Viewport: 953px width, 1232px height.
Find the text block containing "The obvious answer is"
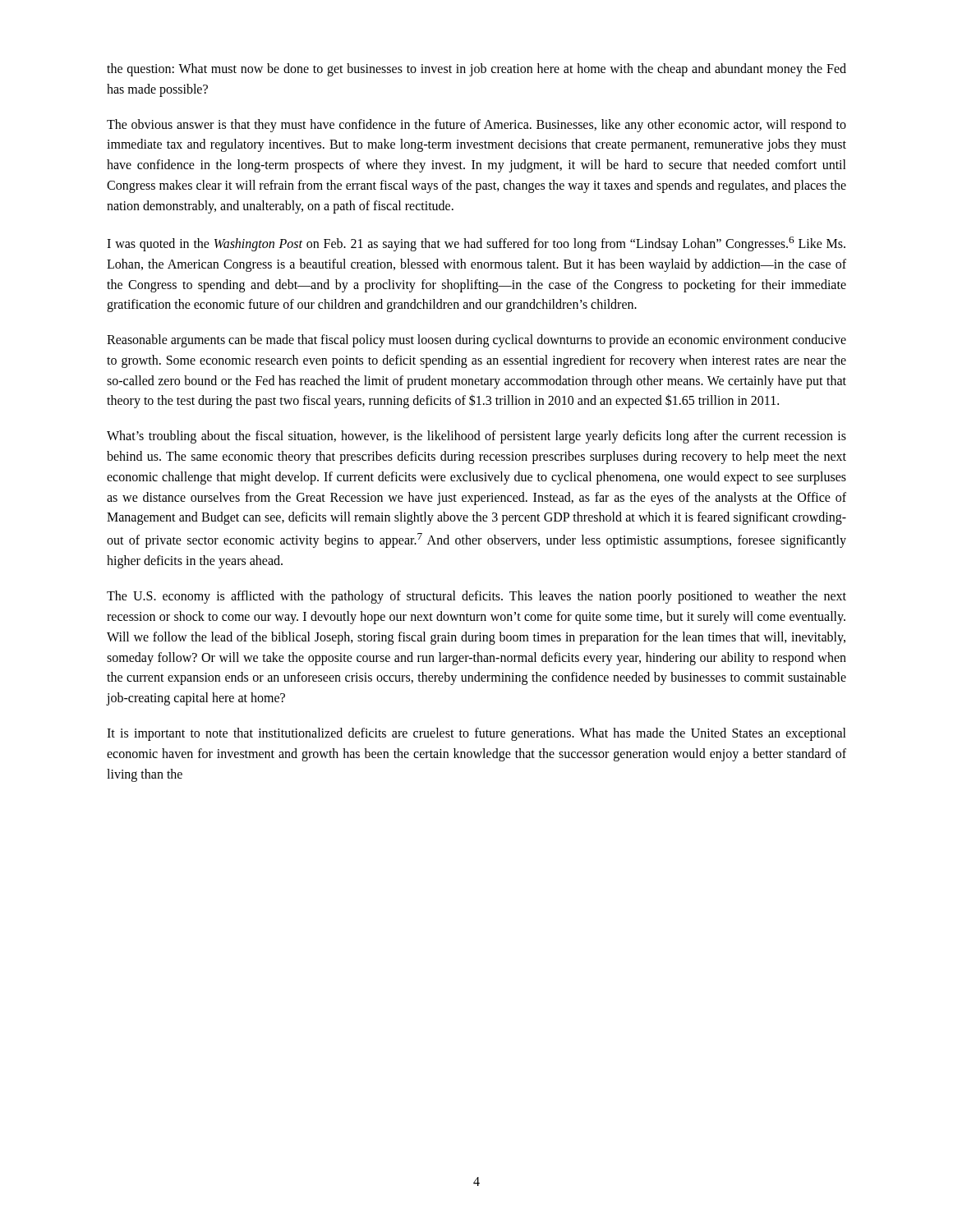(x=476, y=165)
